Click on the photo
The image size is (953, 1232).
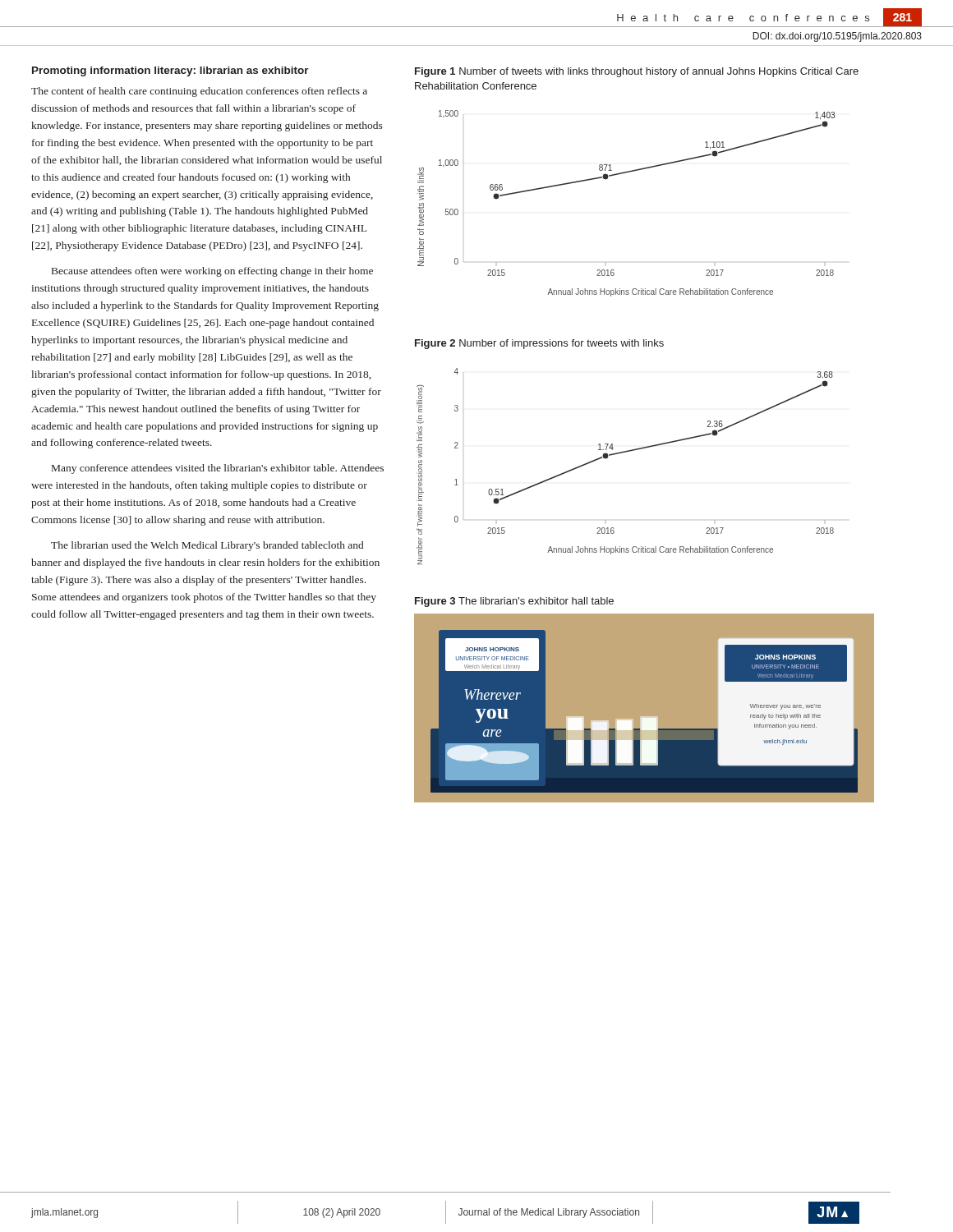[x=668, y=709]
